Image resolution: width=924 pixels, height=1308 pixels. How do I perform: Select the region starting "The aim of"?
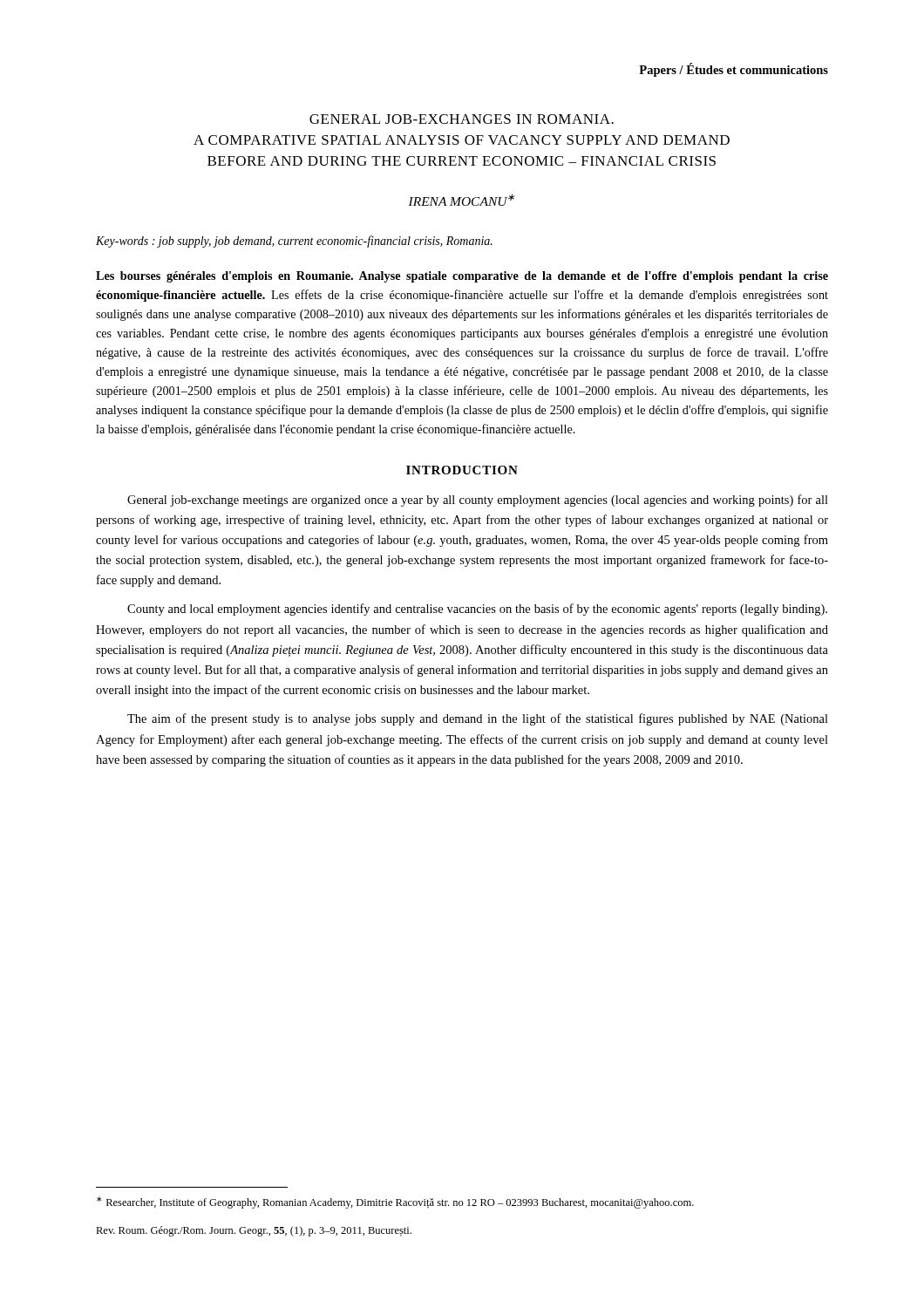click(462, 739)
